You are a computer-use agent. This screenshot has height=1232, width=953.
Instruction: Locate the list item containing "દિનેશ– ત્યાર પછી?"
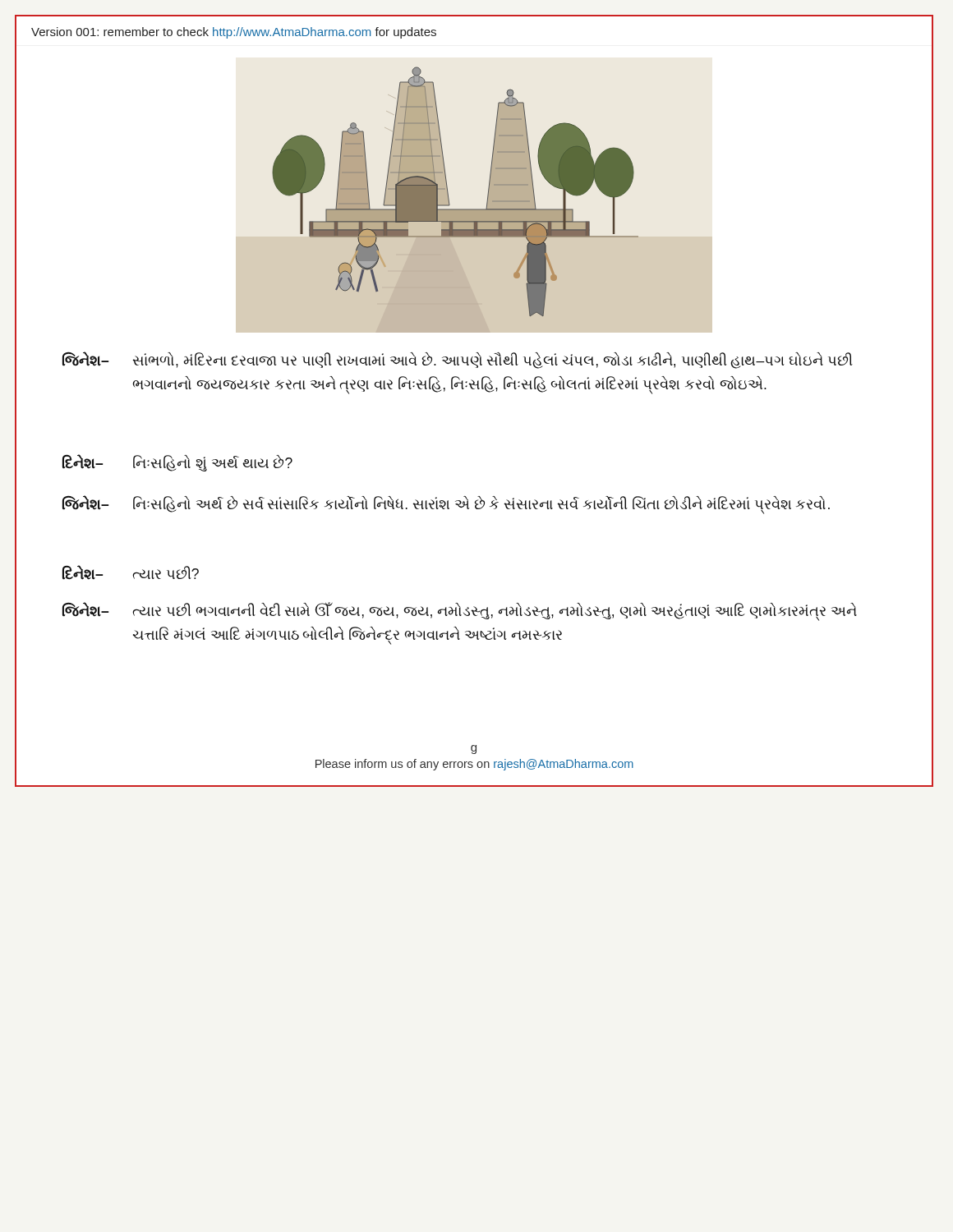[130, 574]
